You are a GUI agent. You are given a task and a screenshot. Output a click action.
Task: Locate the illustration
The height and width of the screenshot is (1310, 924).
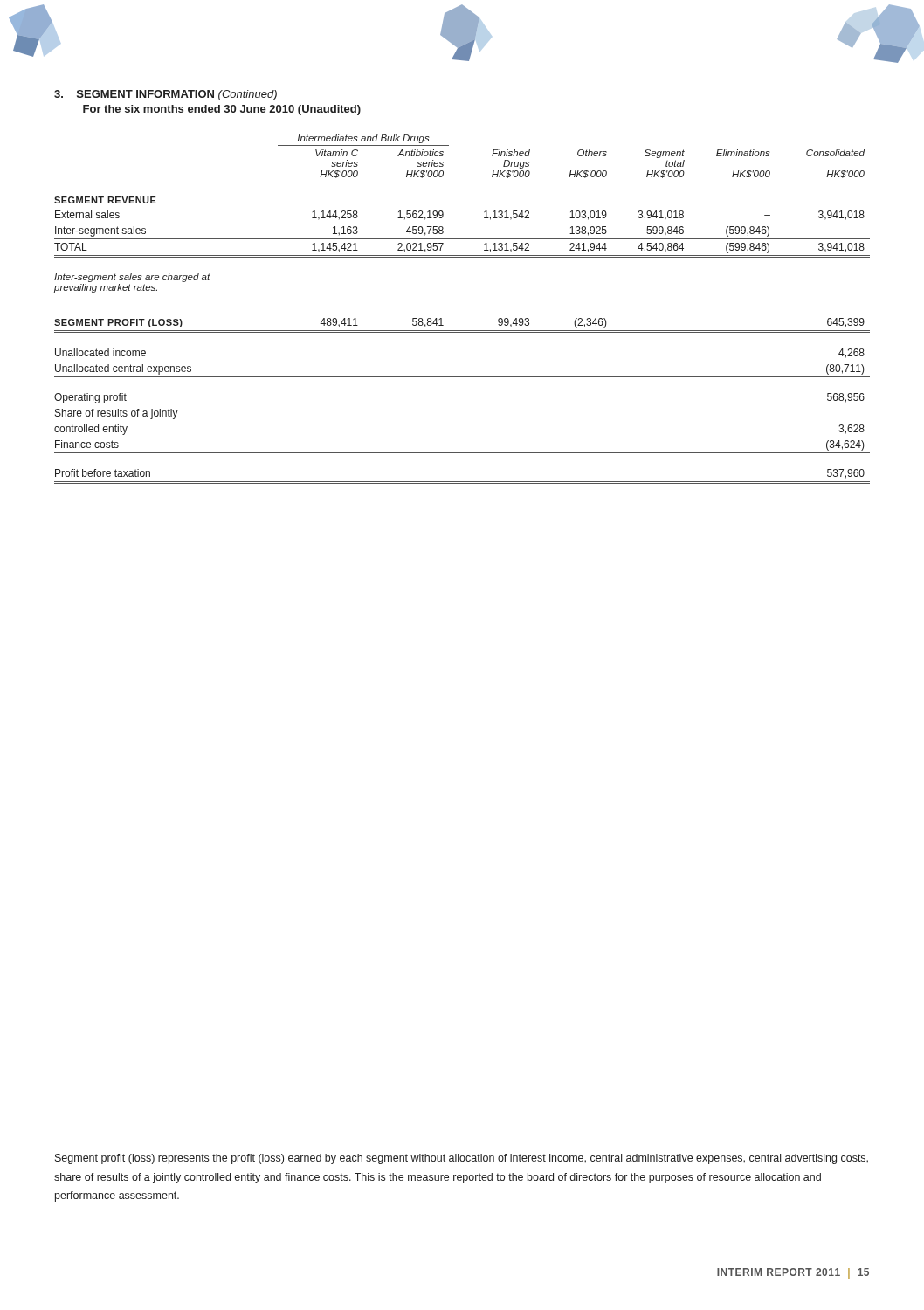pyautogui.click(x=462, y=35)
